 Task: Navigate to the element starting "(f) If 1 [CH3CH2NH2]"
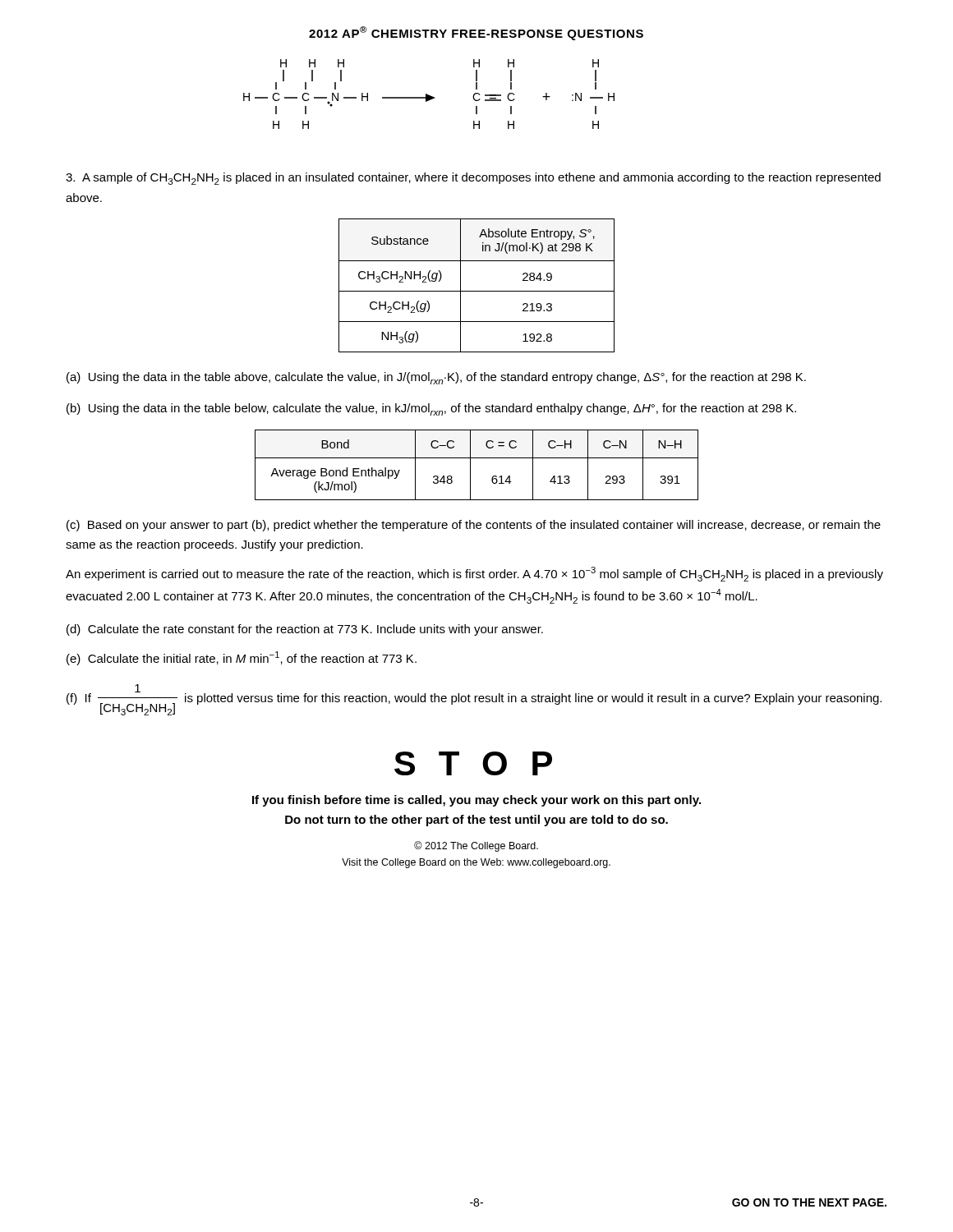(x=474, y=699)
